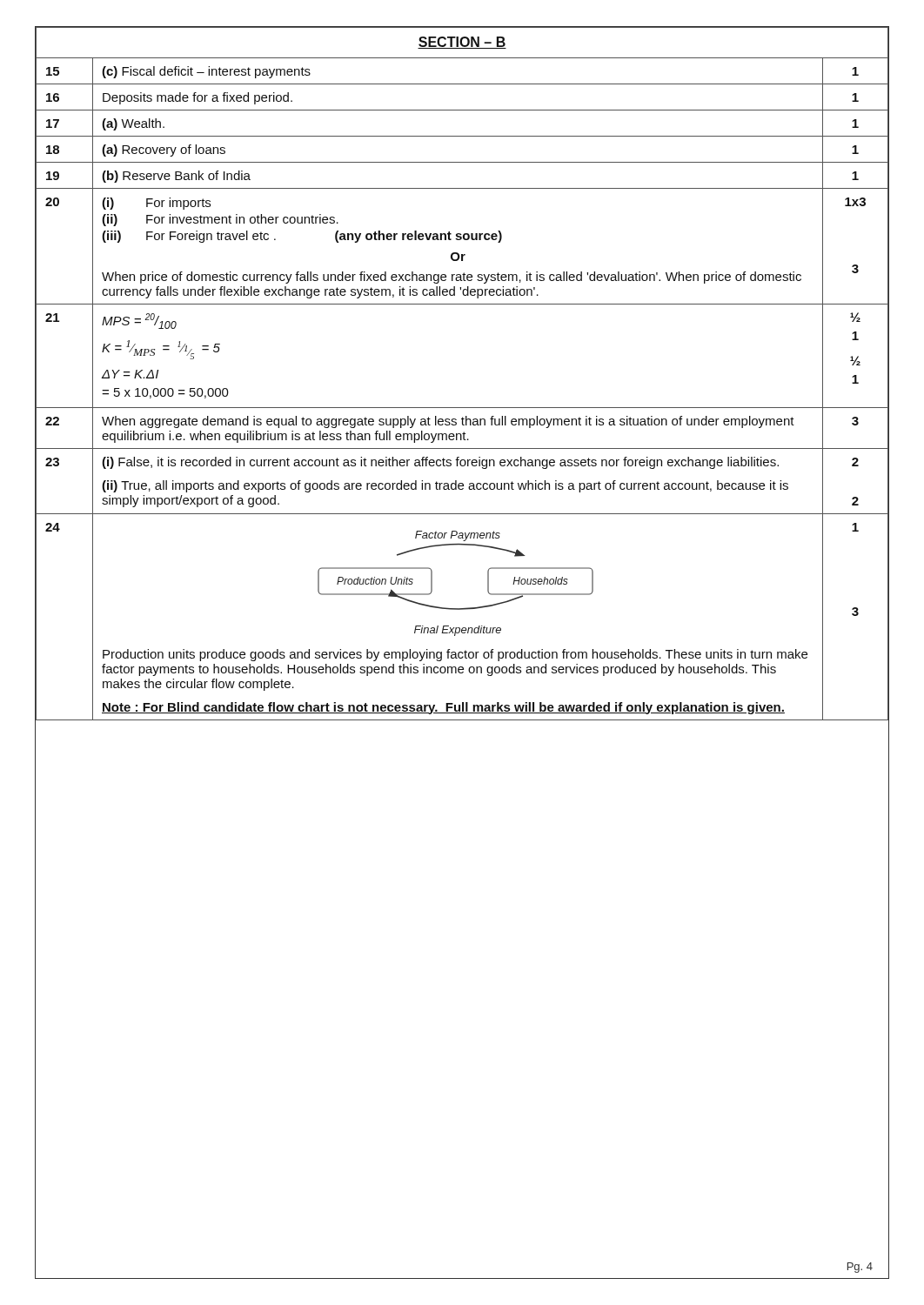Click the passage that begins "(i) False, it is recorded in current"

point(441,461)
